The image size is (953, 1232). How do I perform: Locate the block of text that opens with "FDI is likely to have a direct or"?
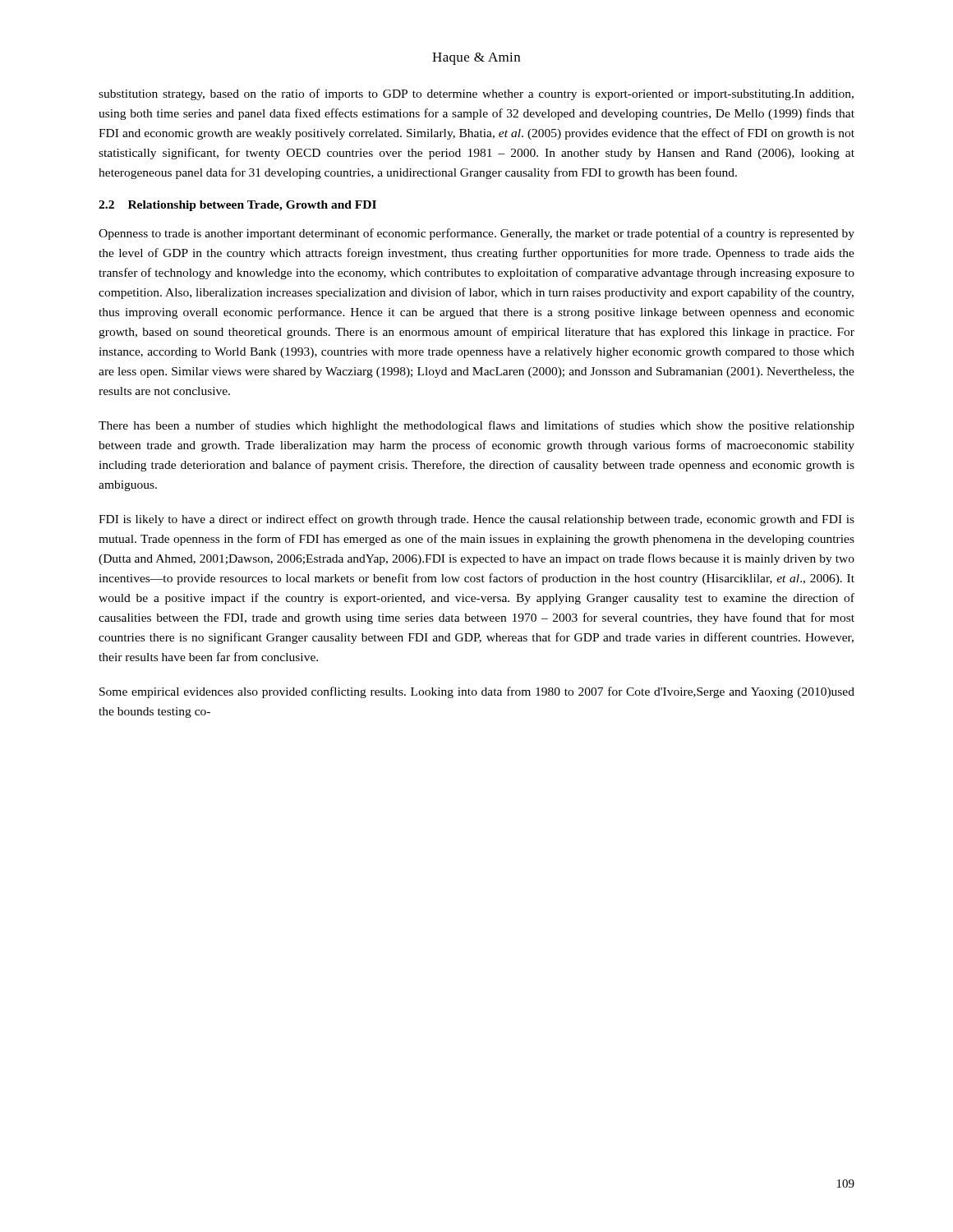[476, 588]
